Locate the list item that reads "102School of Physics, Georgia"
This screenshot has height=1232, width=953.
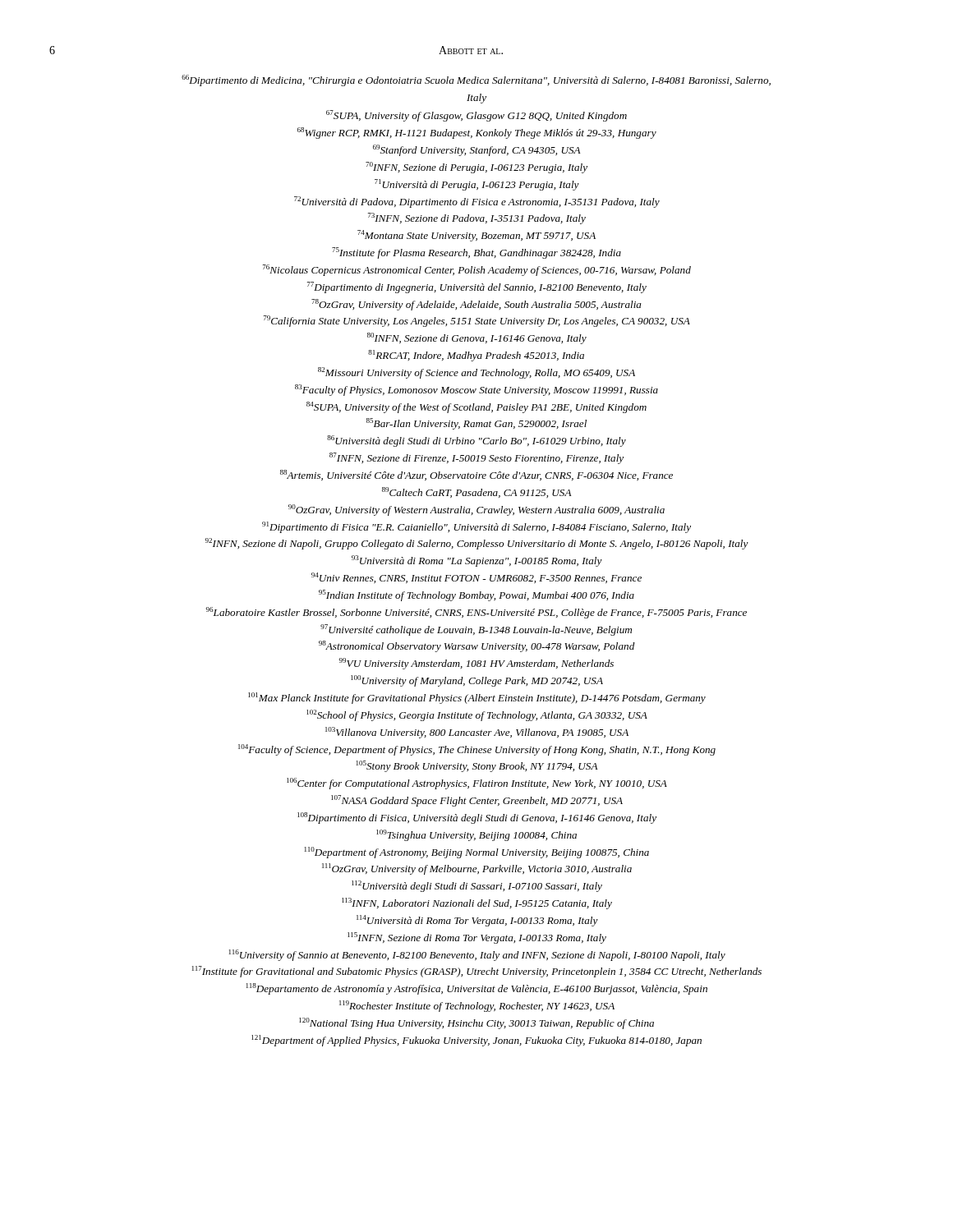476,715
